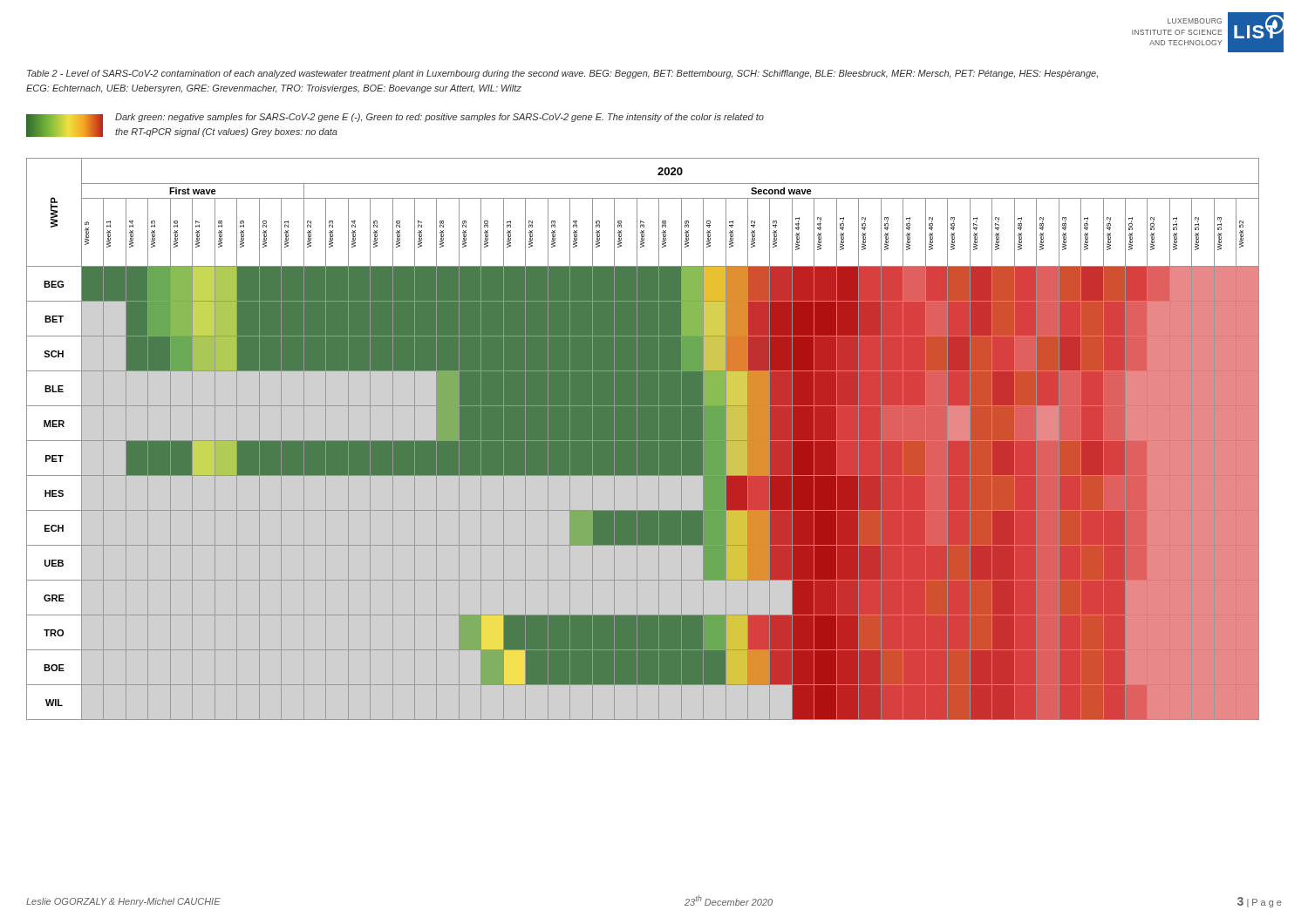Viewport: 1308px width, 924px height.
Task: Find the passage starting "Table 2 -"
Action: [563, 81]
